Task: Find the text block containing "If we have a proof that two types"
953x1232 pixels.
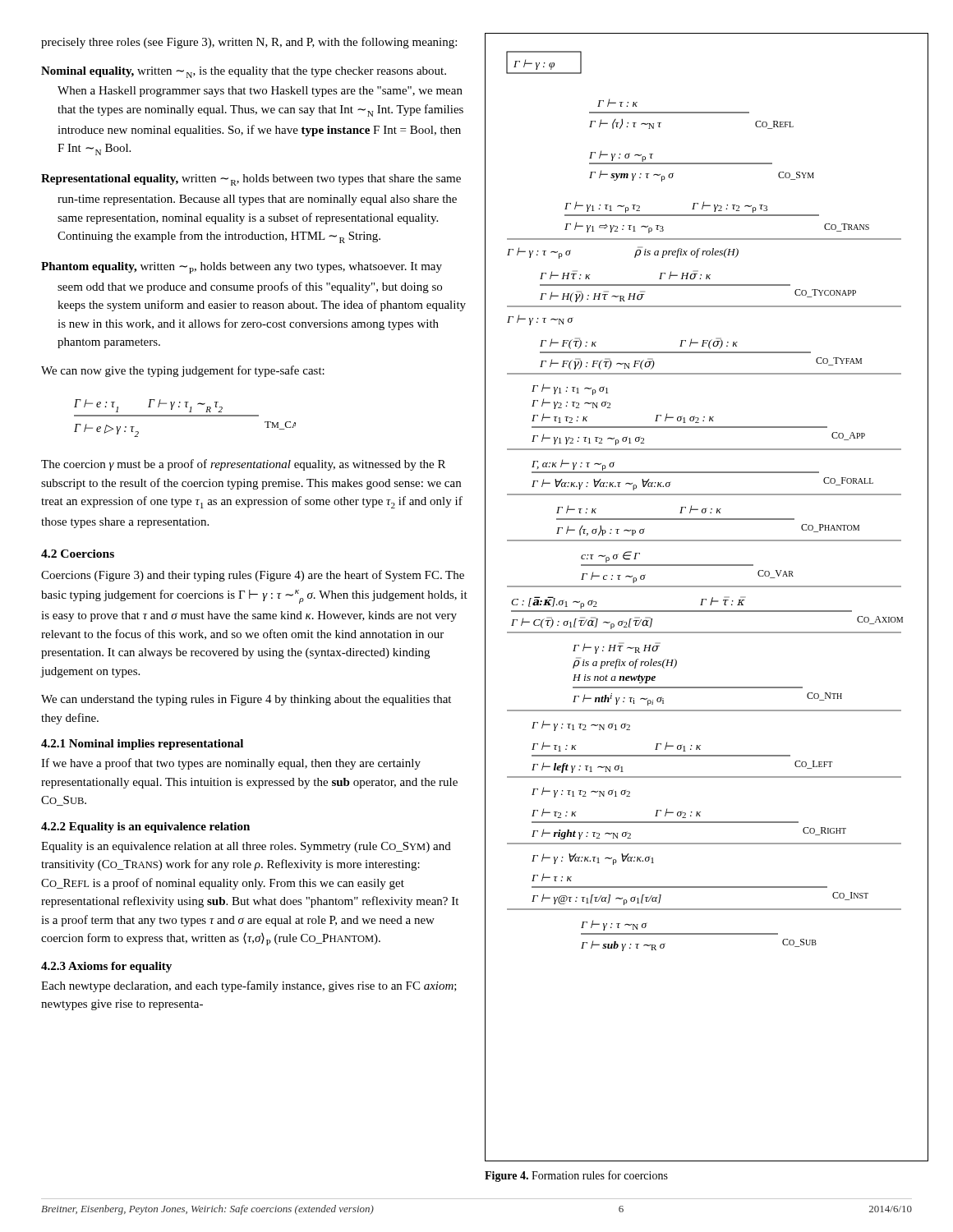Action: [249, 782]
